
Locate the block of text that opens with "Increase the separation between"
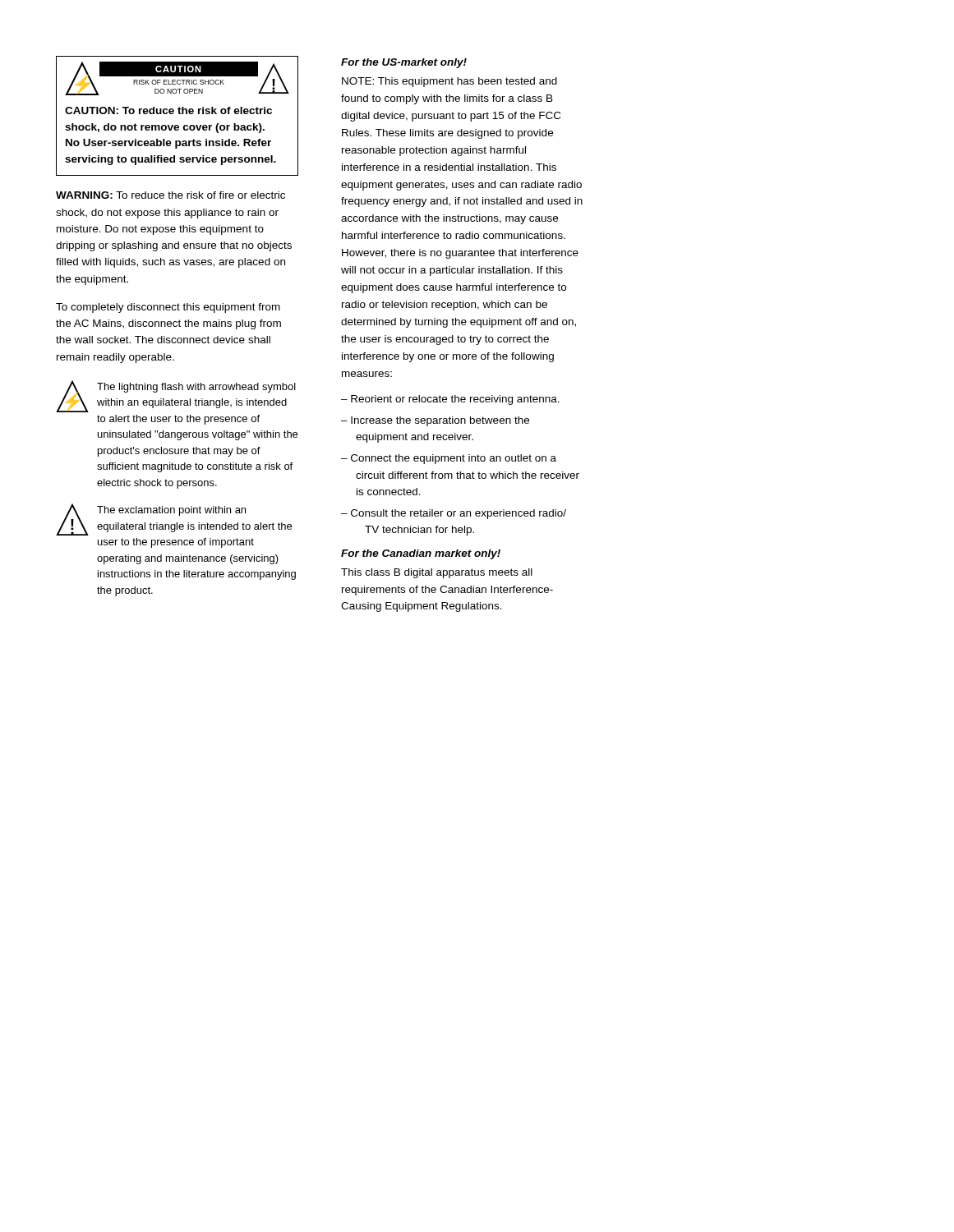tap(440, 428)
